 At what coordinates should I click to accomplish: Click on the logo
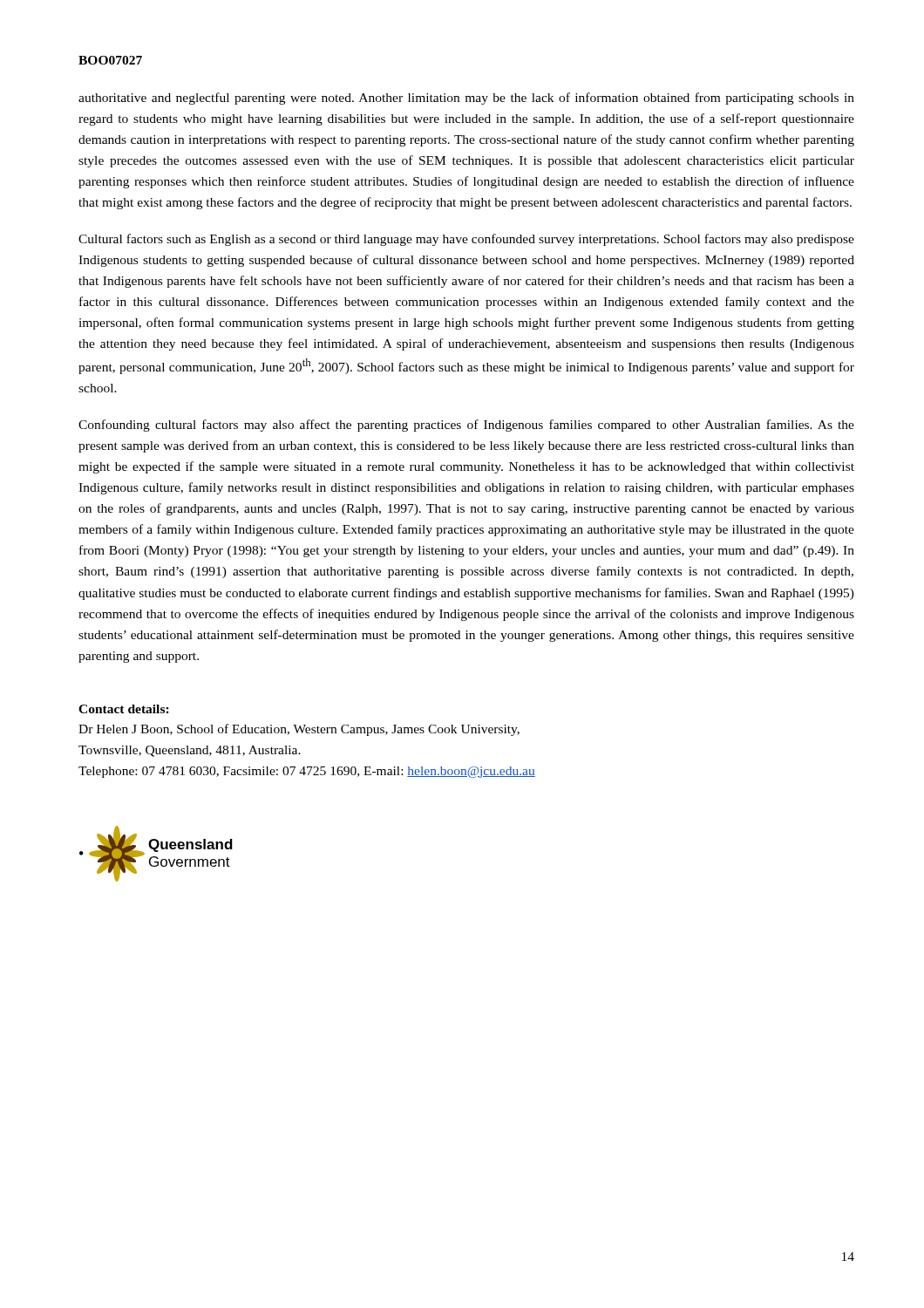466,853
